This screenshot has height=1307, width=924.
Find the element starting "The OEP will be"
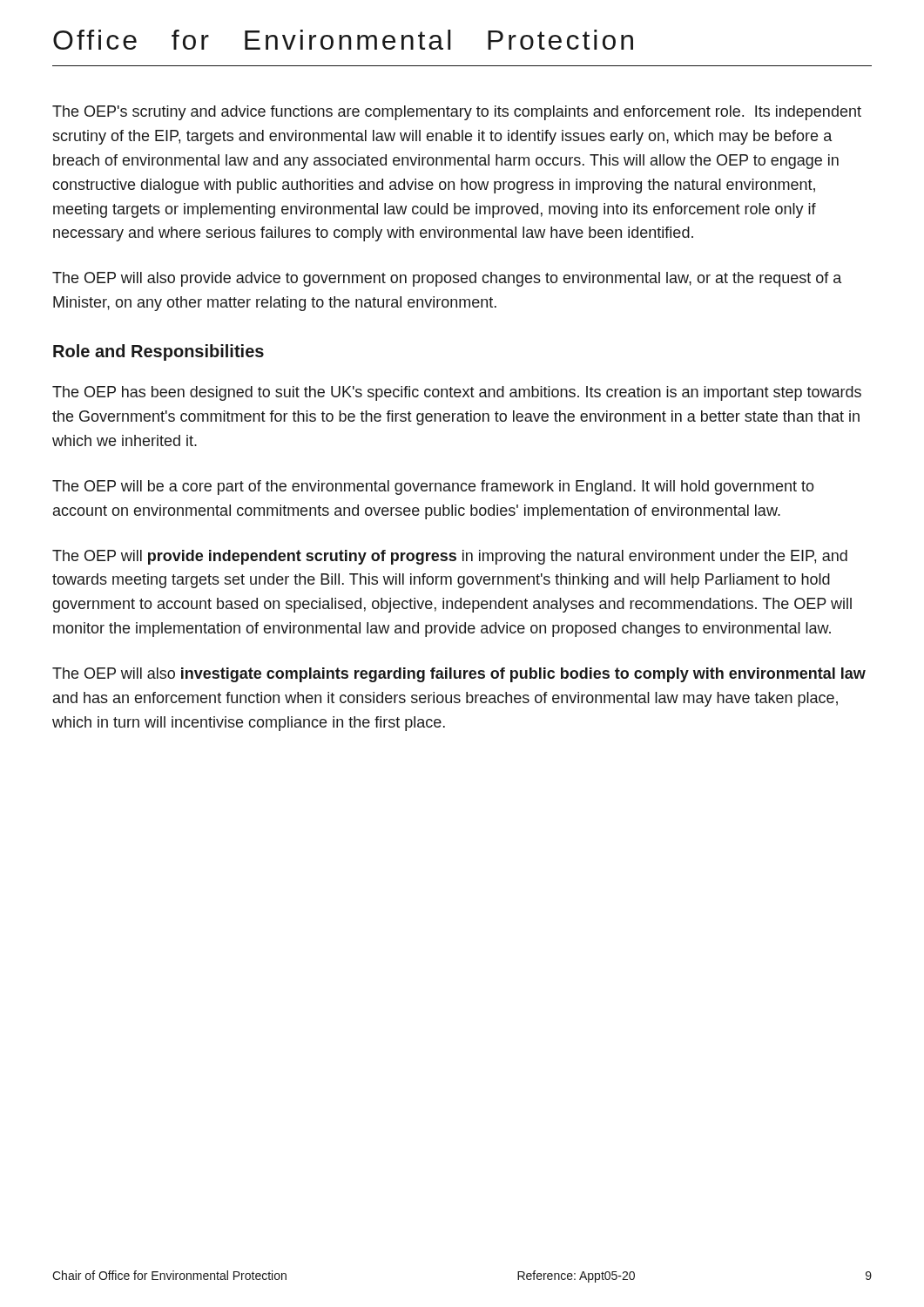point(433,498)
